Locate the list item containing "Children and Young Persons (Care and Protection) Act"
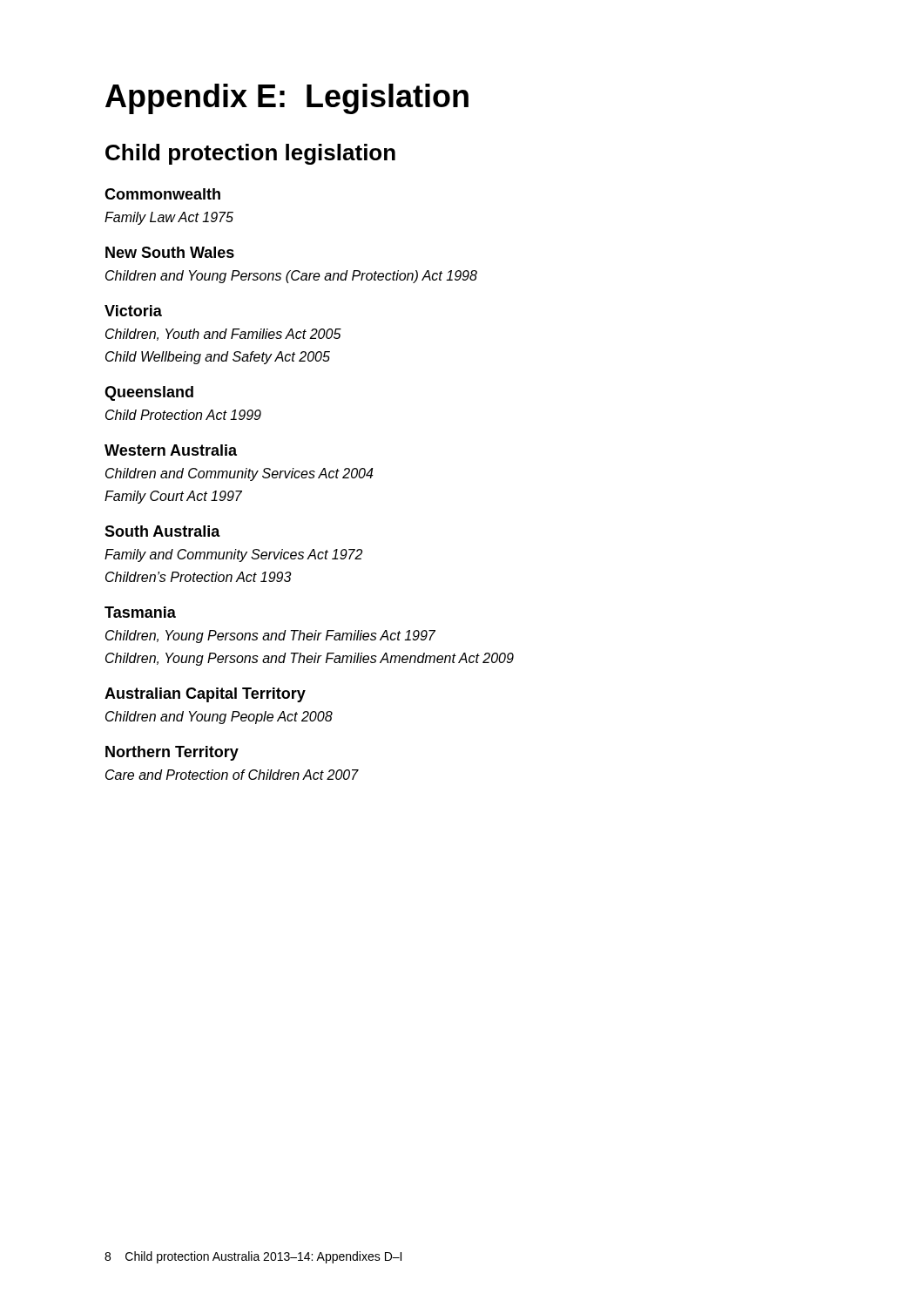 pyautogui.click(x=291, y=276)
